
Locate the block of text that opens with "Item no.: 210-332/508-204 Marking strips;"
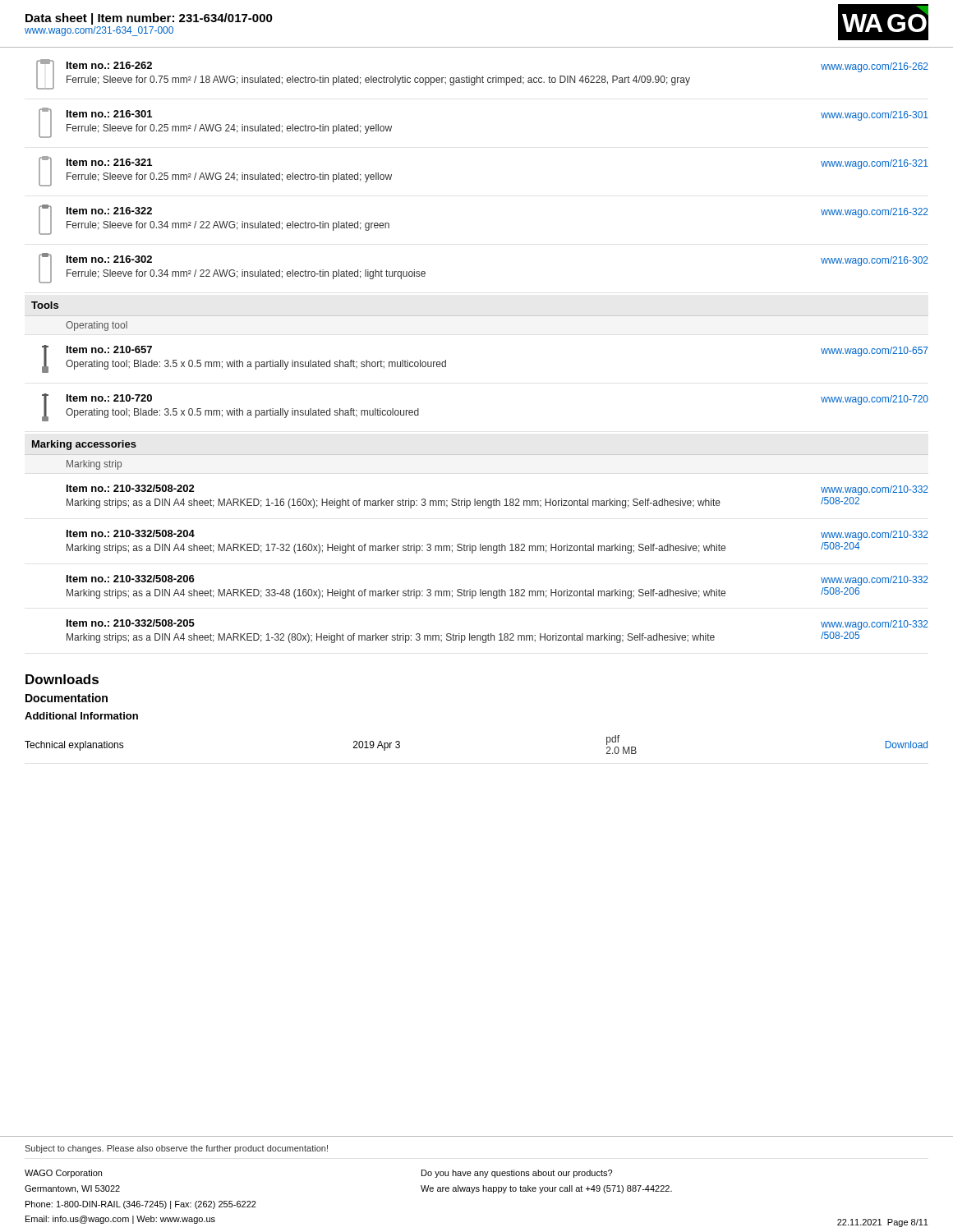(497, 541)
